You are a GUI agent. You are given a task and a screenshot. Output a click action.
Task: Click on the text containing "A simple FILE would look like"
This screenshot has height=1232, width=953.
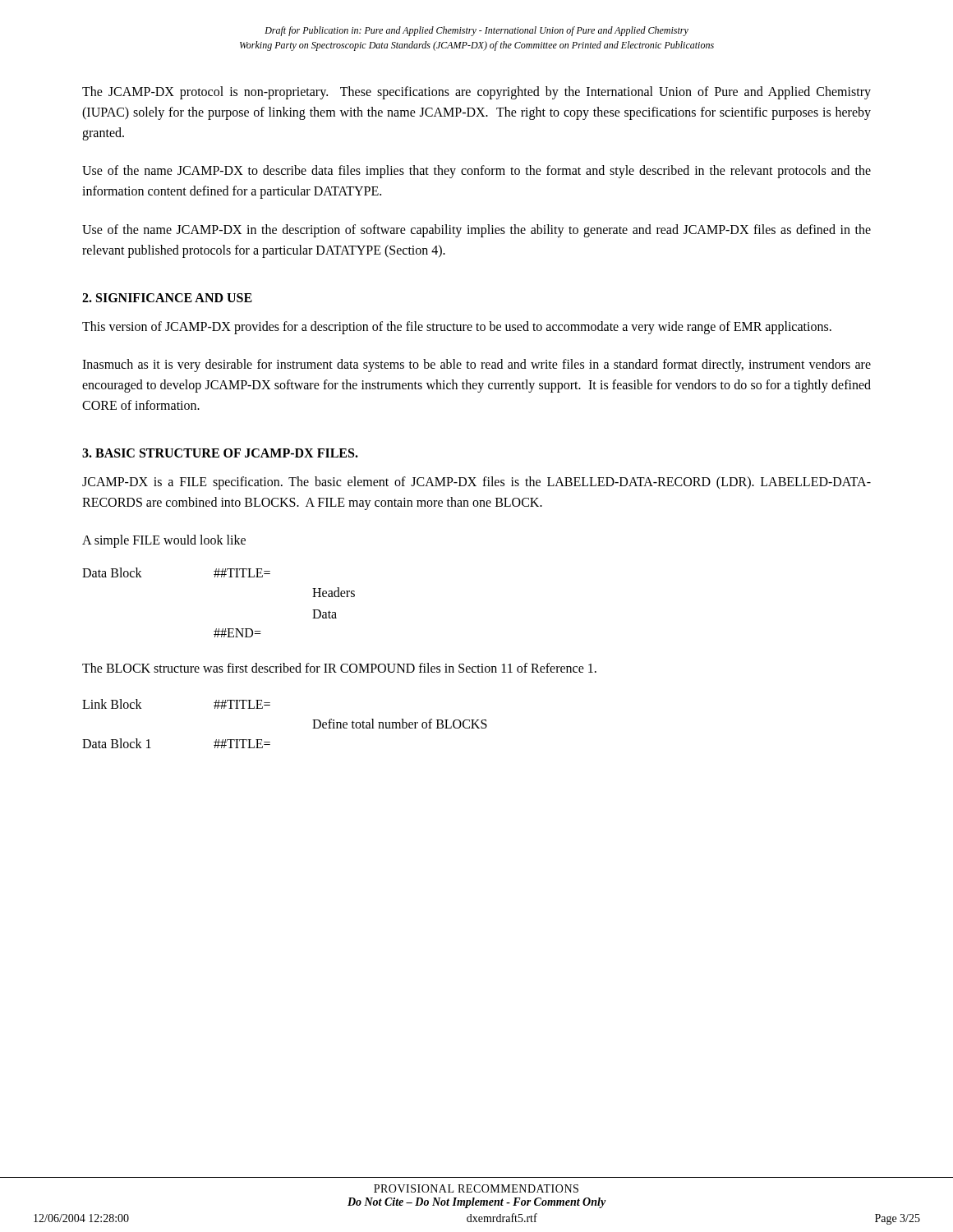pos(164,540)
